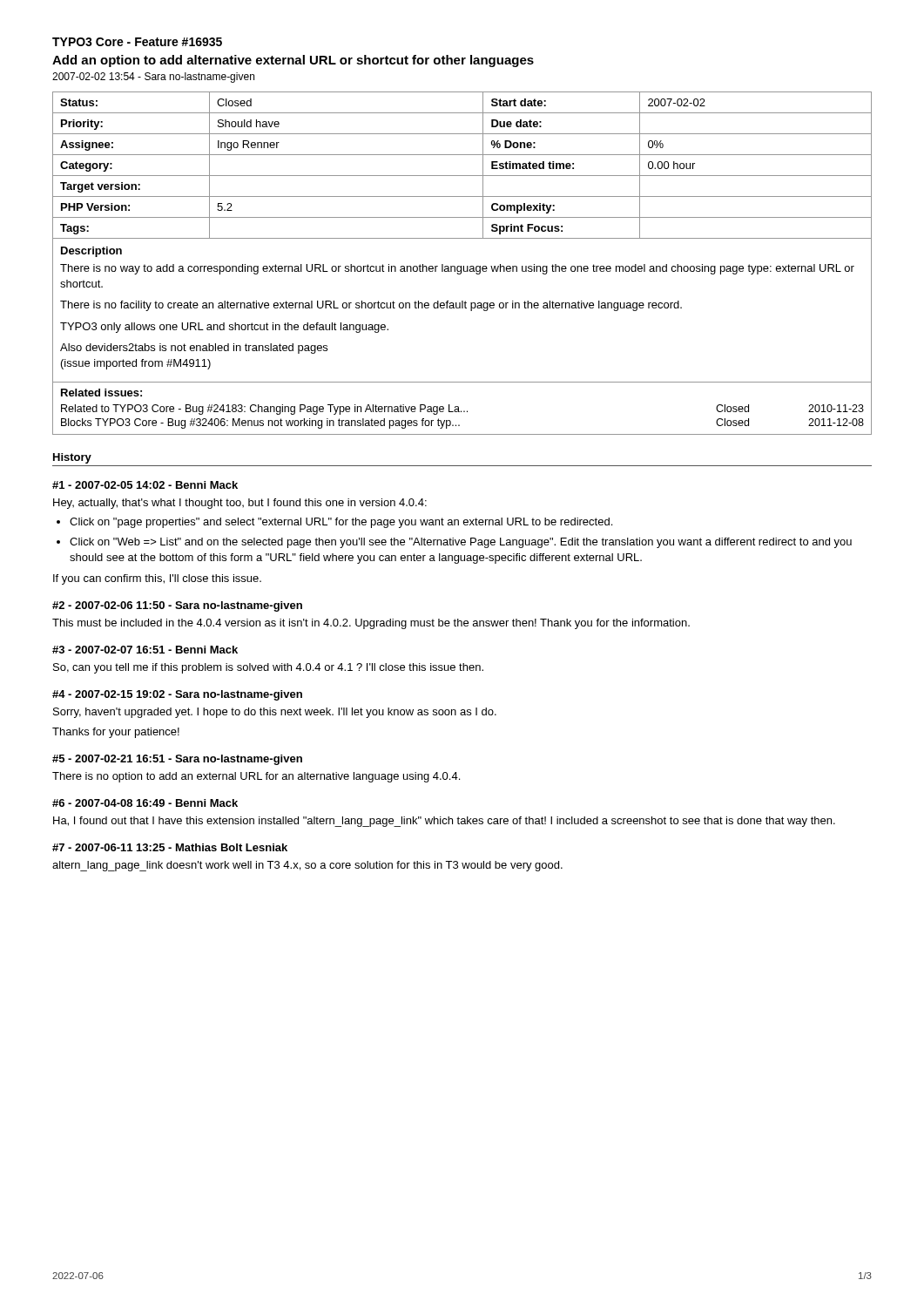Navigate to the passage starting "If you can confirm this, I'll close this"
Image resolution: width=924 pixels, height=1307 pixels.
coord(157,578)
